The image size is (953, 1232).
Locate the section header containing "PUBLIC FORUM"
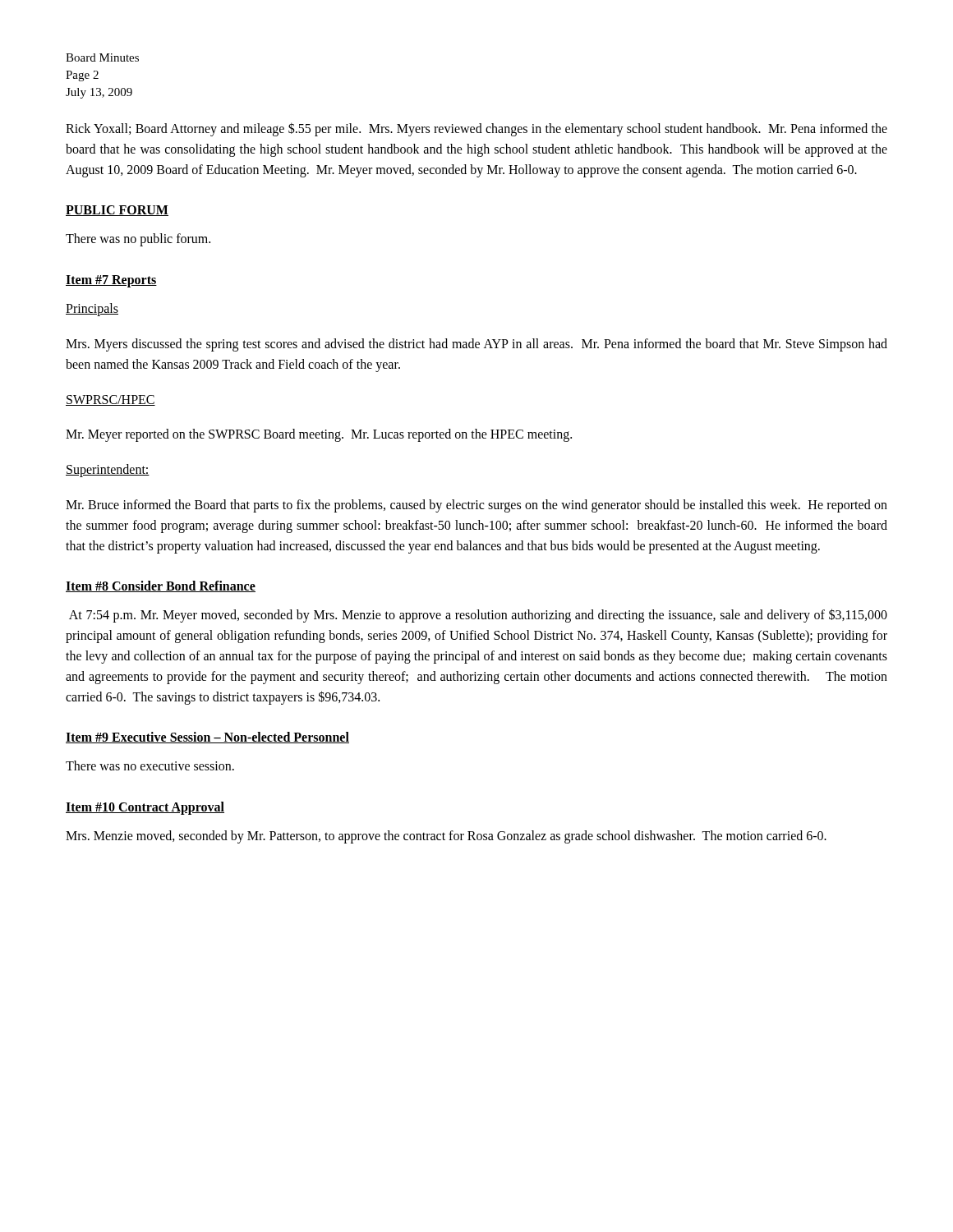tap(117, 210)
